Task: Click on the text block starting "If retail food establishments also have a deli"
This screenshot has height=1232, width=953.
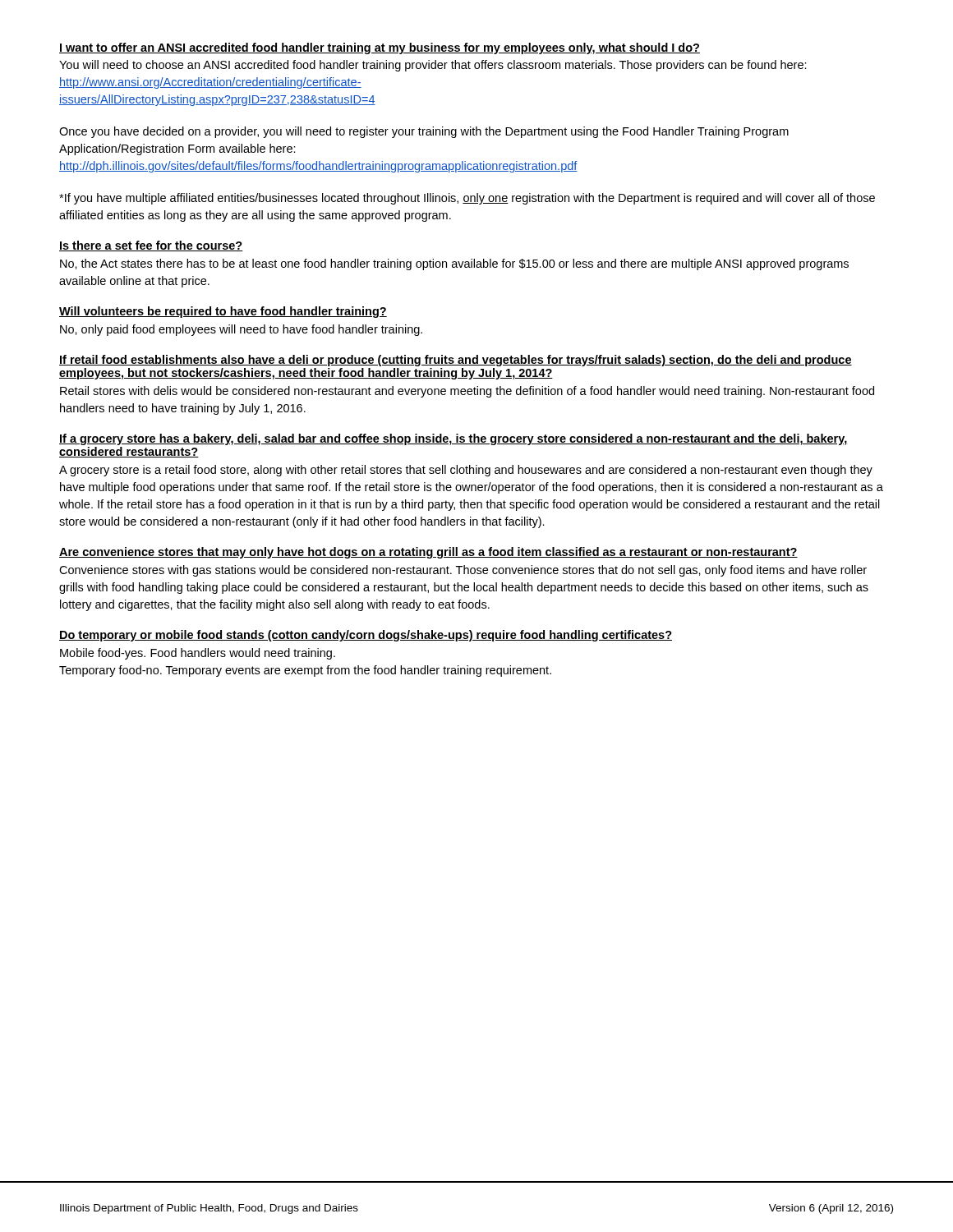Action: tap(476, 366)
